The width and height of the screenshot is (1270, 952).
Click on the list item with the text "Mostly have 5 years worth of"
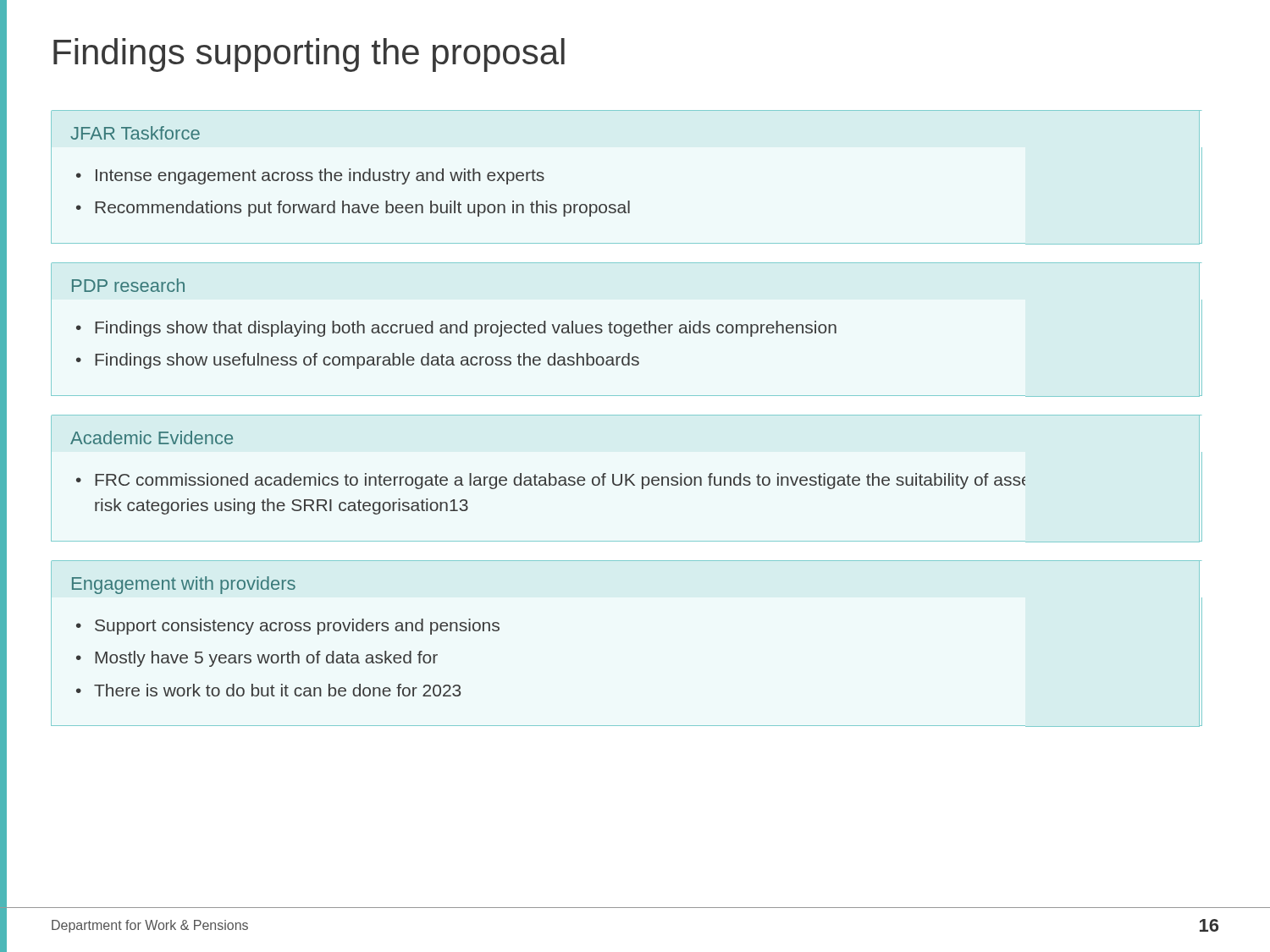(x=266, y=657)
